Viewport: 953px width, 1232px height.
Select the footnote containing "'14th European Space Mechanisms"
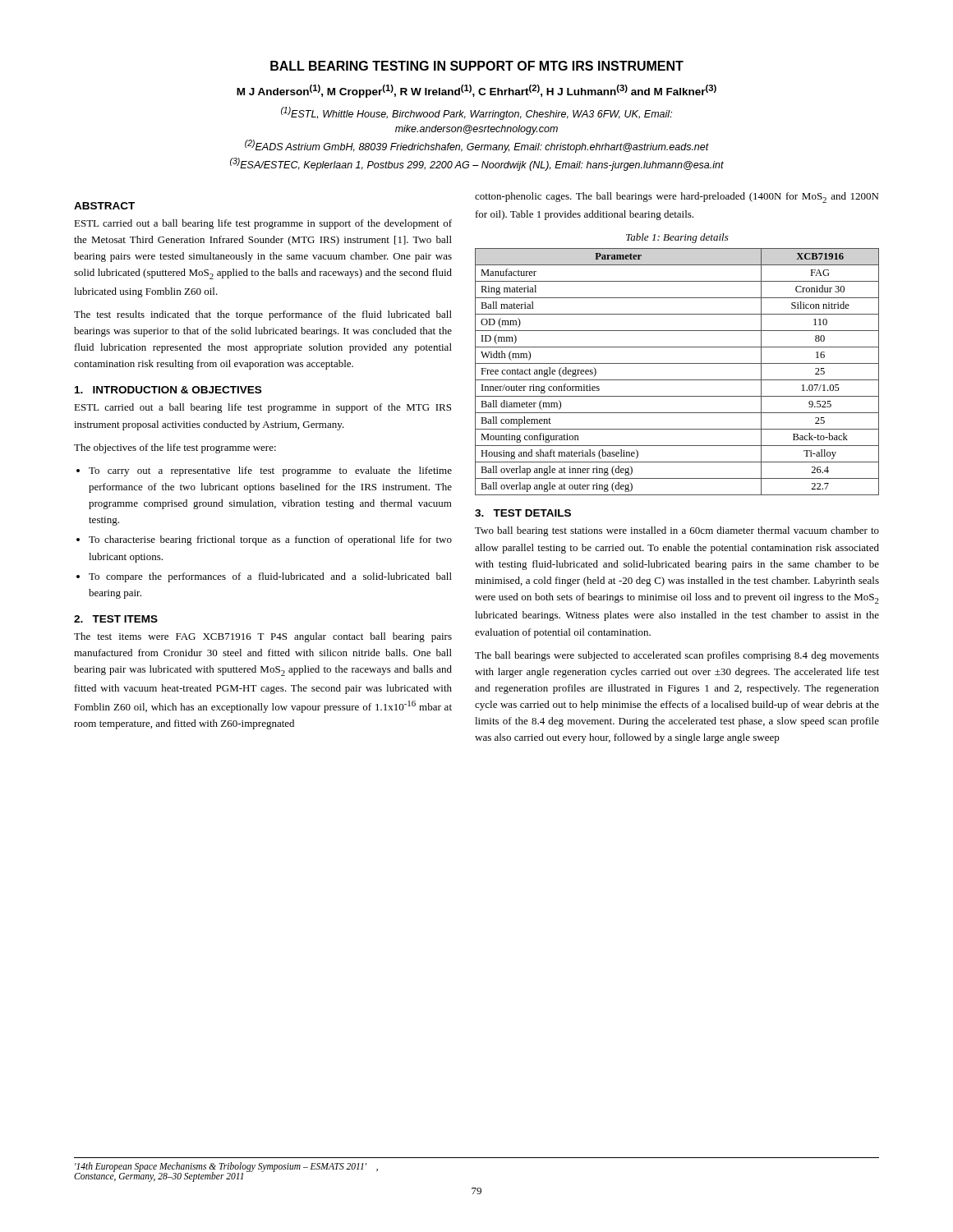pos(226,1171)
